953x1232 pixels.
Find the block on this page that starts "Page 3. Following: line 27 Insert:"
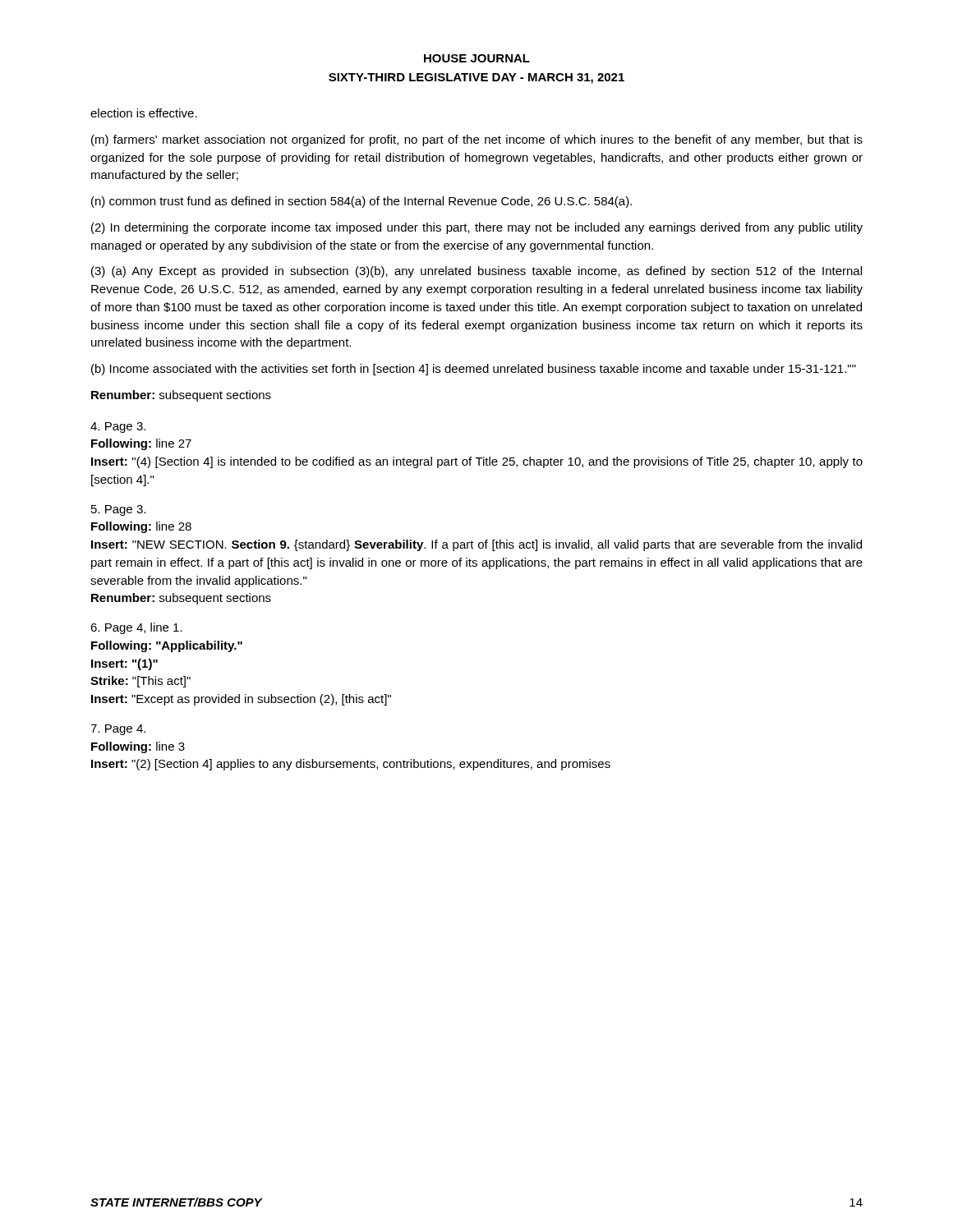tap(476, 452)
